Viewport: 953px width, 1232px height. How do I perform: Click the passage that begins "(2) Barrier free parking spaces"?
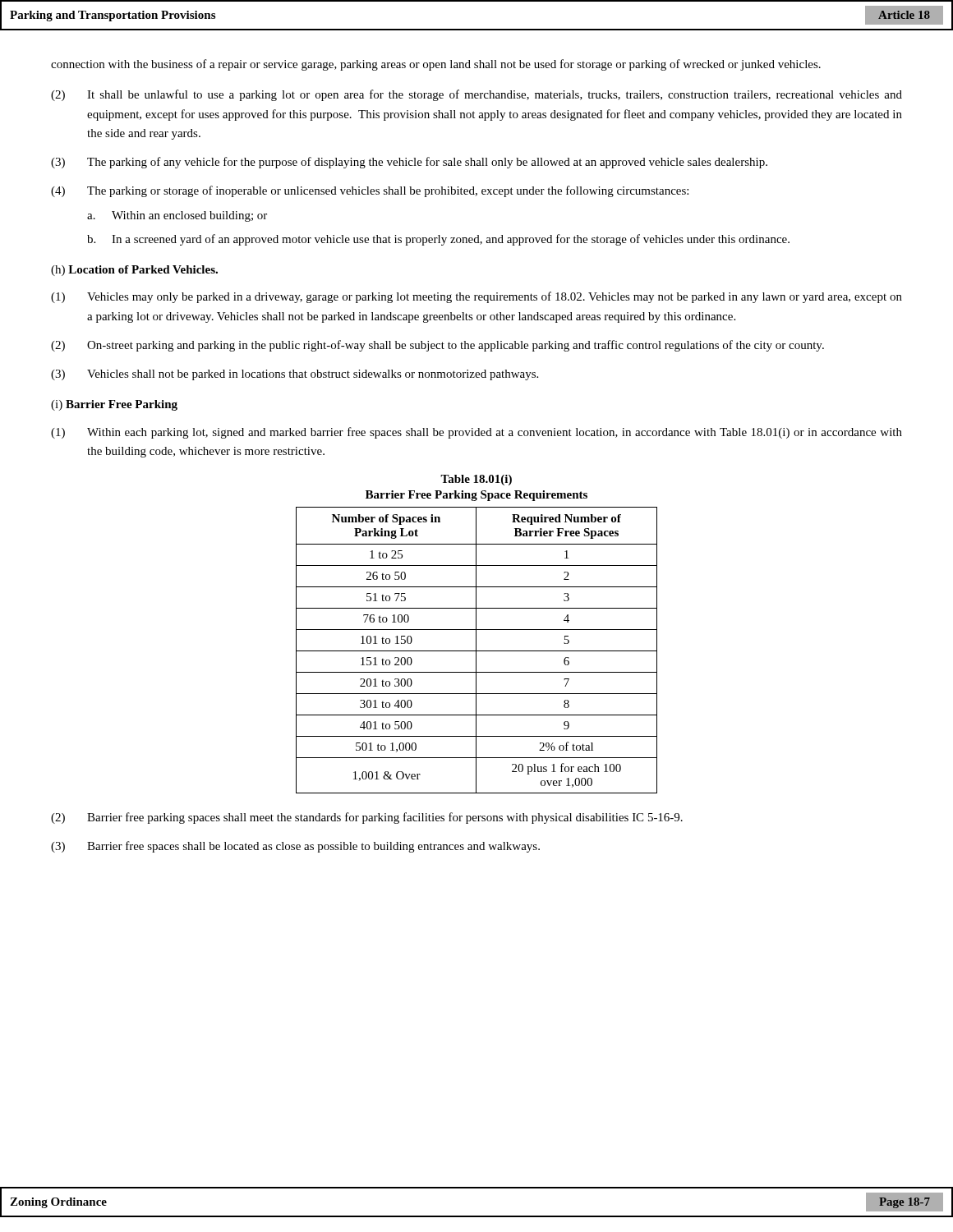tap(367, 818)
